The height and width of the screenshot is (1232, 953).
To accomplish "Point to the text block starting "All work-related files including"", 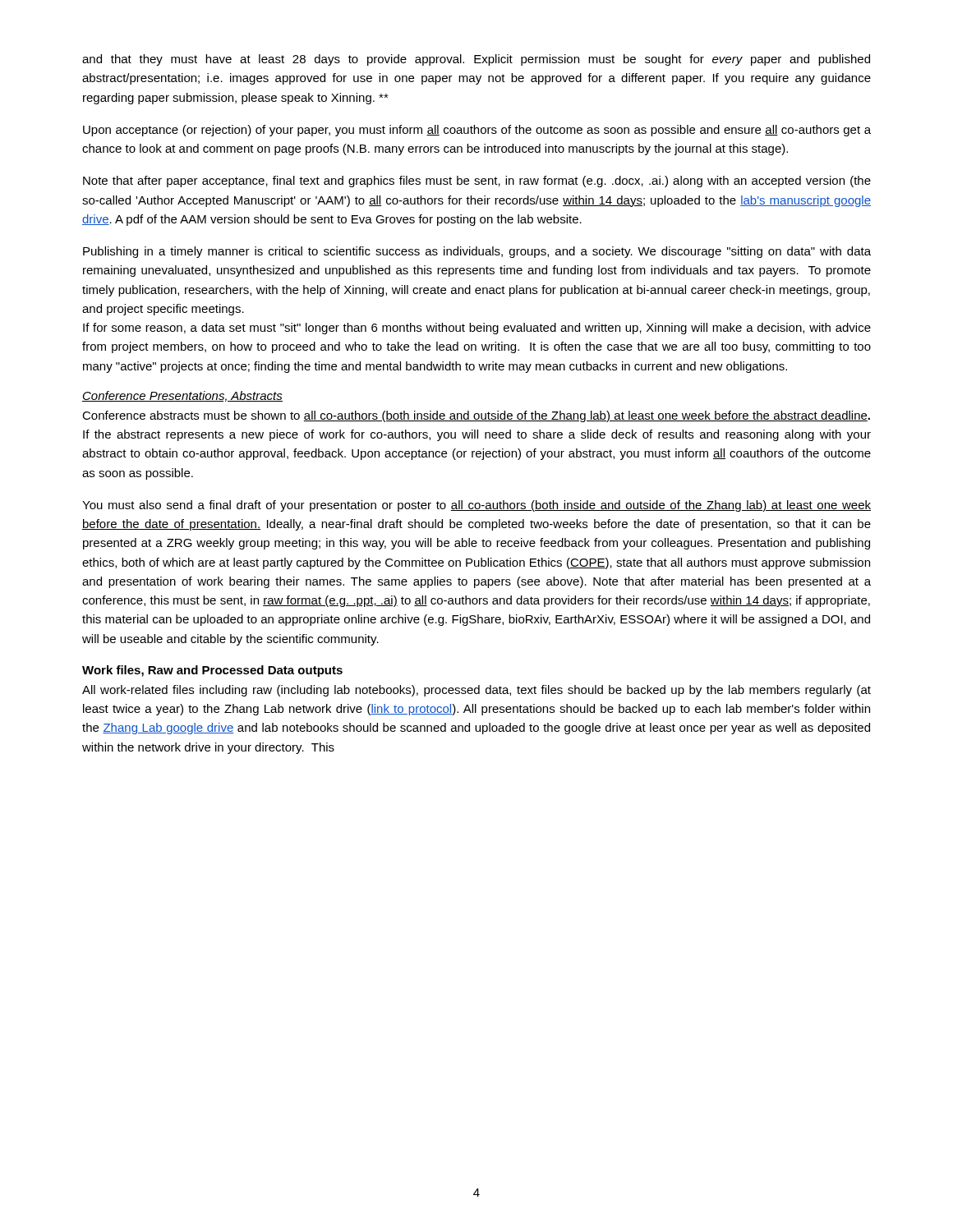I will click(476, 718).
